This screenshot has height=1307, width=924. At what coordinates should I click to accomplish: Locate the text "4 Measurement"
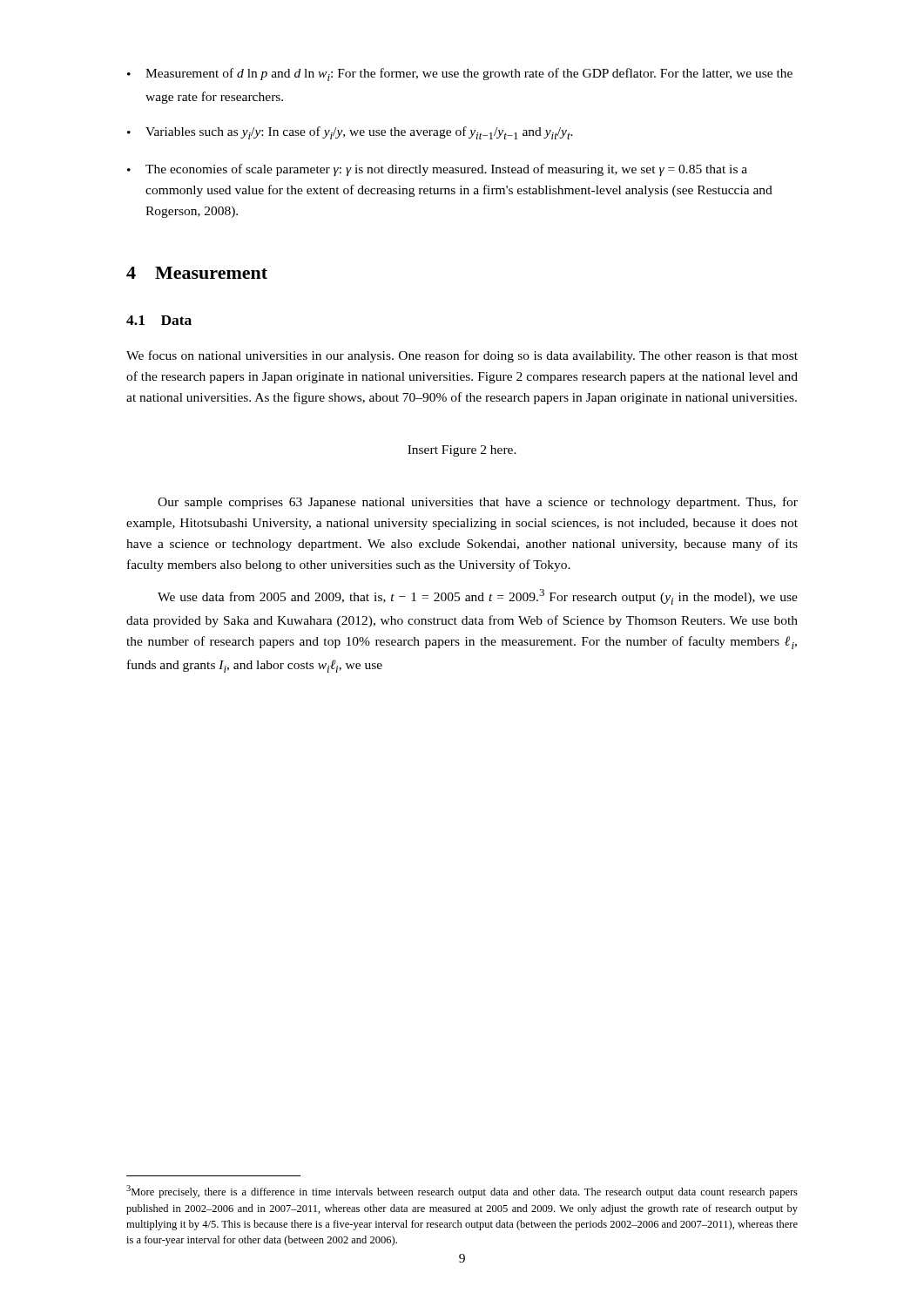[x=197, y=273]
